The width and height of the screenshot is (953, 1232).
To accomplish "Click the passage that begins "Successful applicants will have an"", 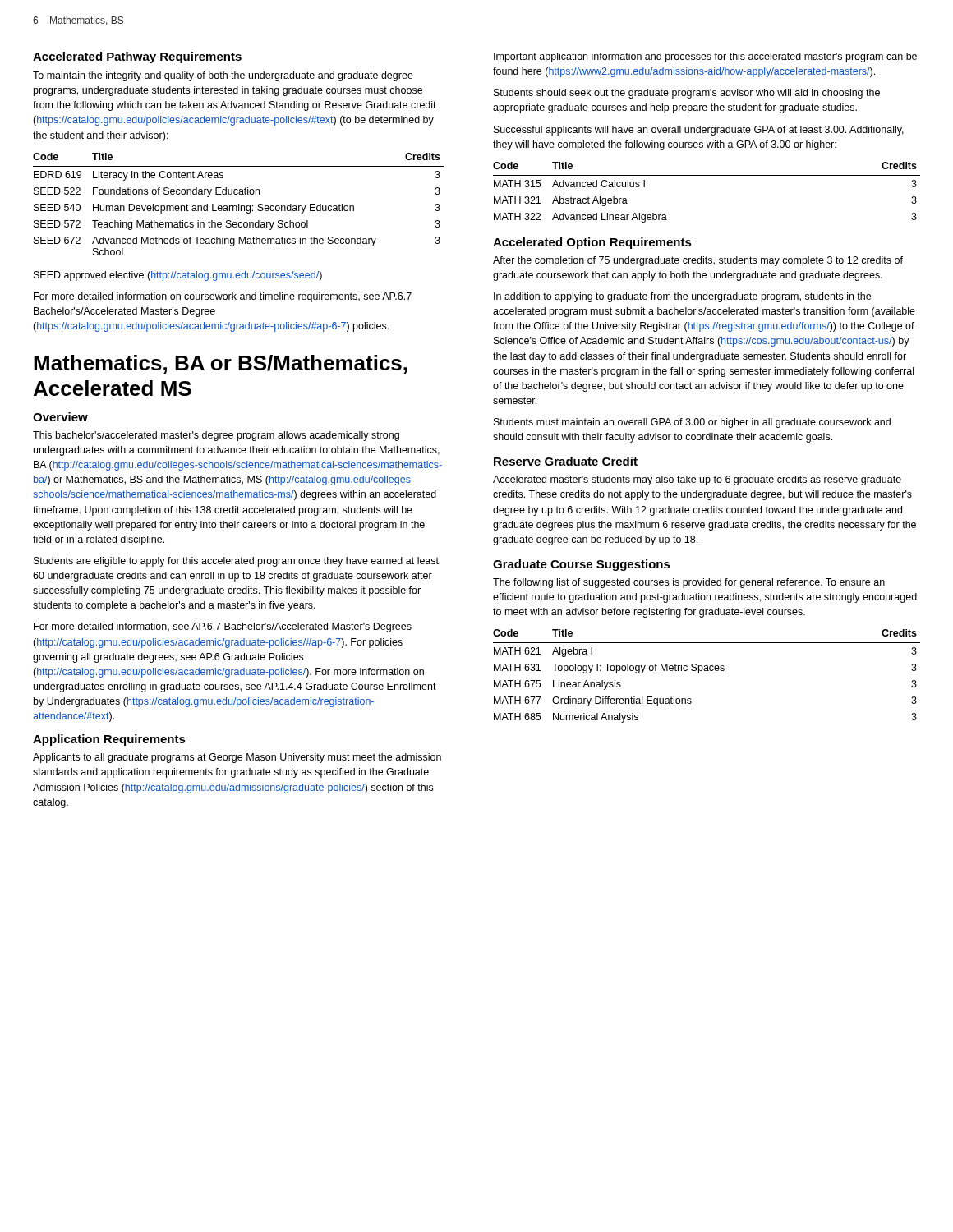I will pos(699,137).
